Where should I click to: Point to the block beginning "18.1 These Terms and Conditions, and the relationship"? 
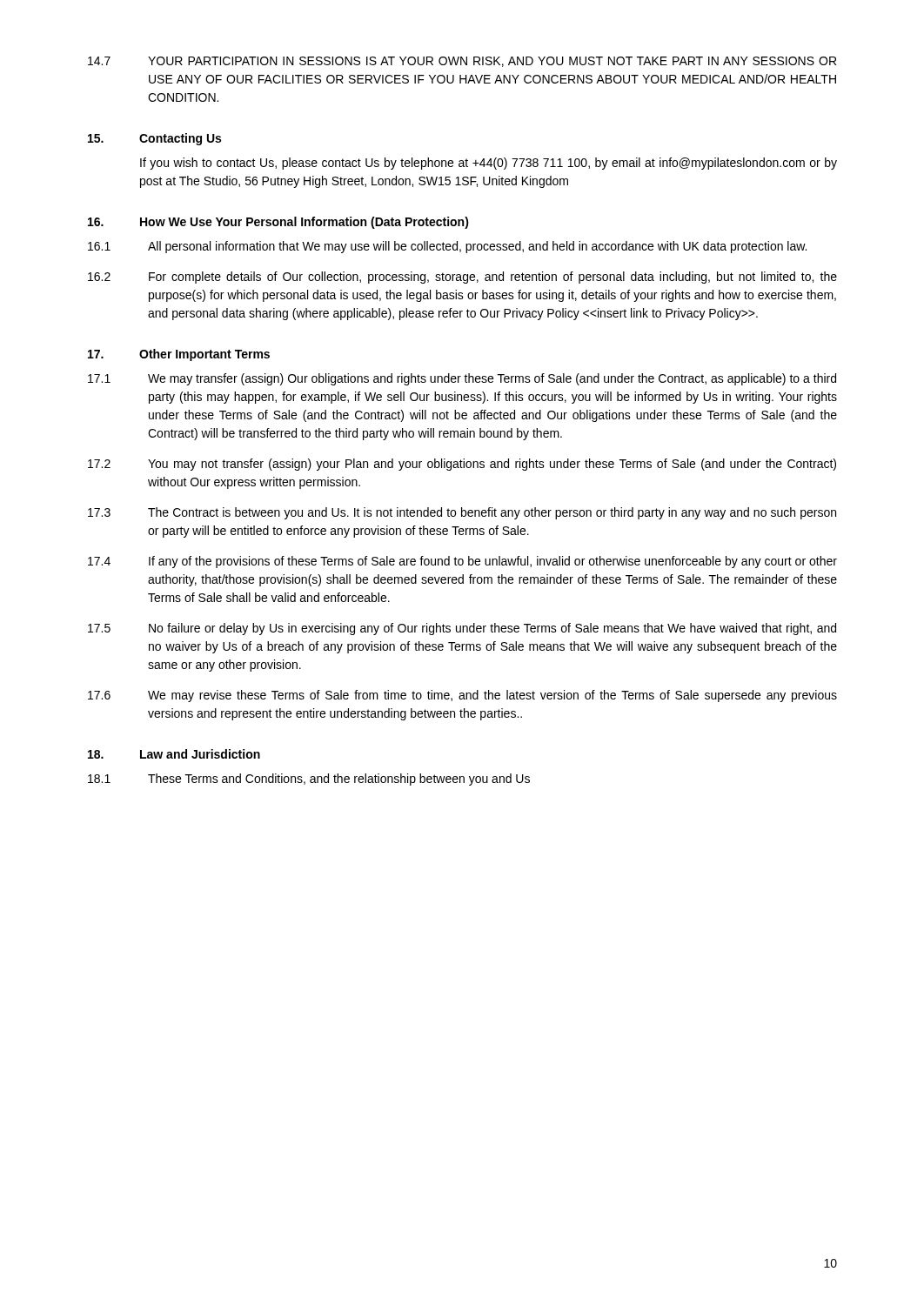462,779
